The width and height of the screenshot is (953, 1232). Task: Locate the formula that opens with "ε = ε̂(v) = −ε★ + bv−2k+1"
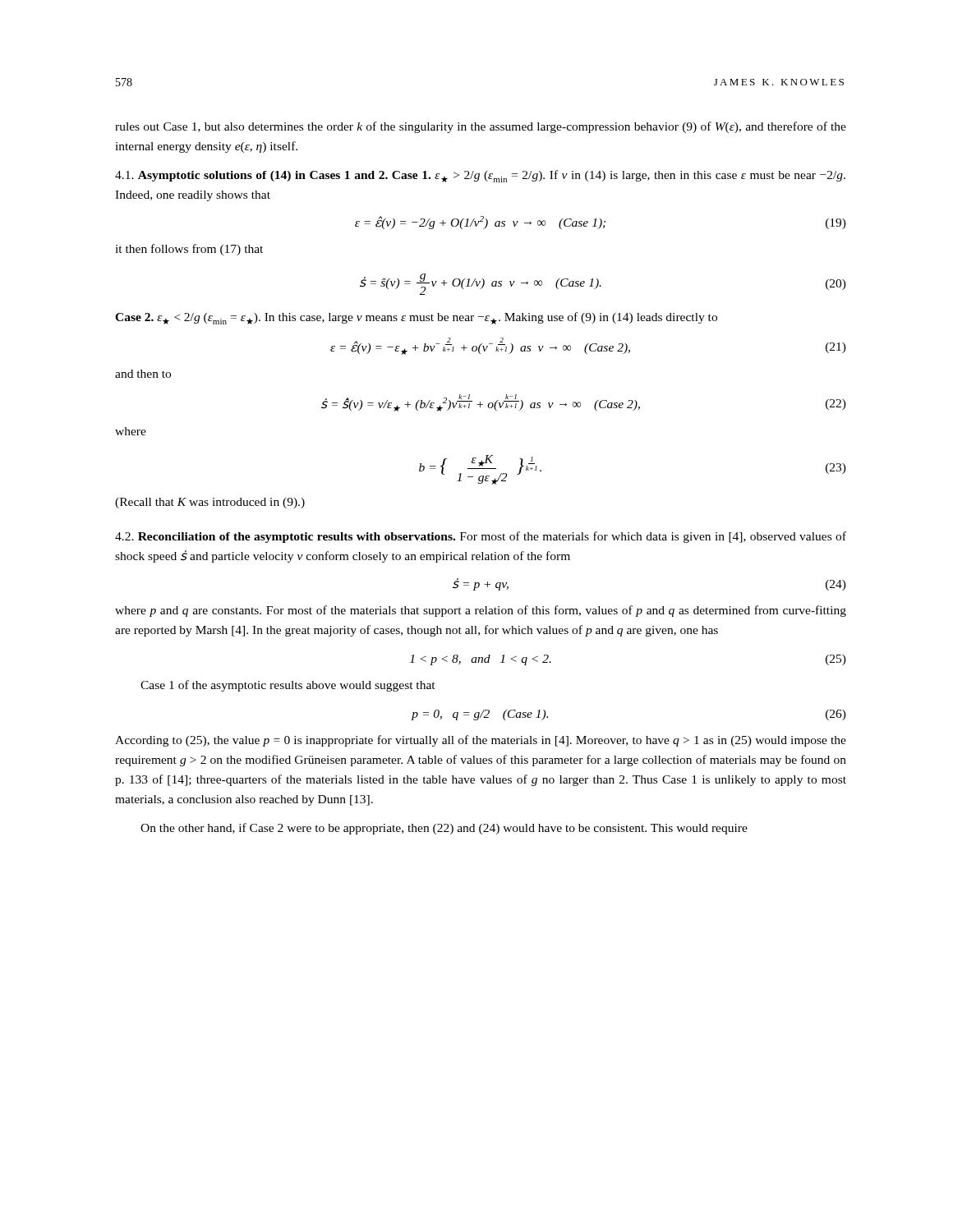click(x=588, y=347)
